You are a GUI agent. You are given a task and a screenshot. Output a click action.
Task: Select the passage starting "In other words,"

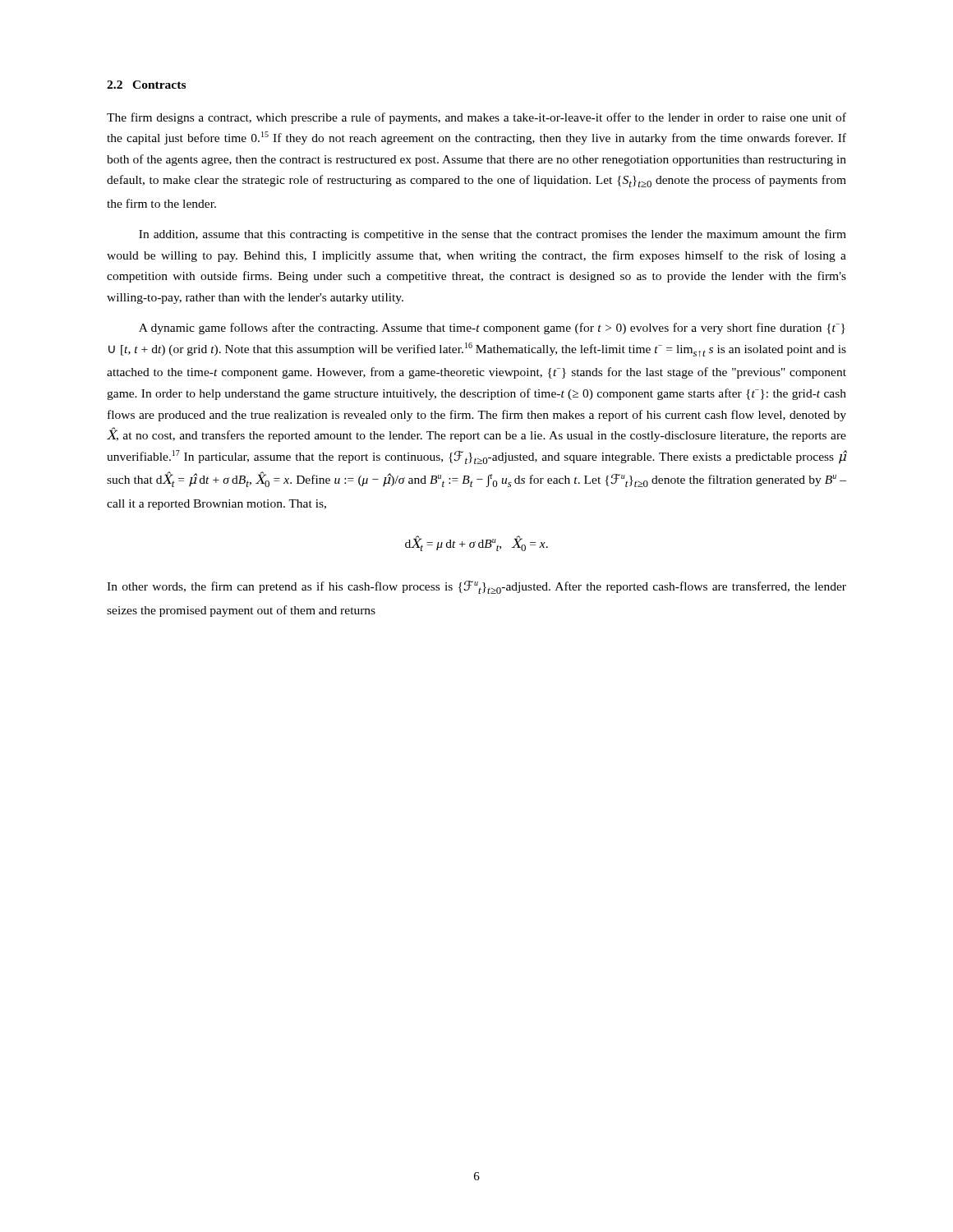click(x=476, y=598)
